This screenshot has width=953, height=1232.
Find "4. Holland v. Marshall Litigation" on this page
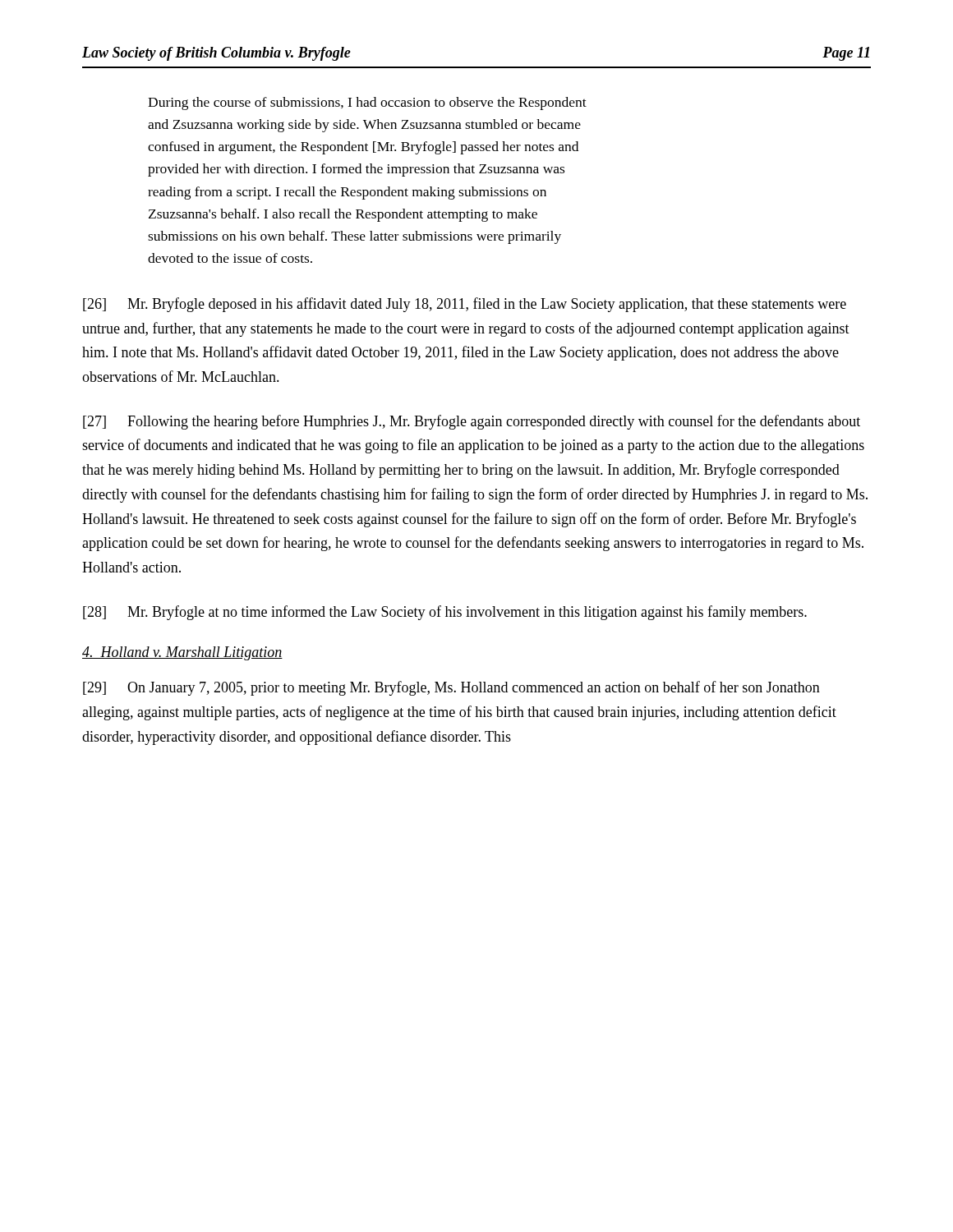182,652
